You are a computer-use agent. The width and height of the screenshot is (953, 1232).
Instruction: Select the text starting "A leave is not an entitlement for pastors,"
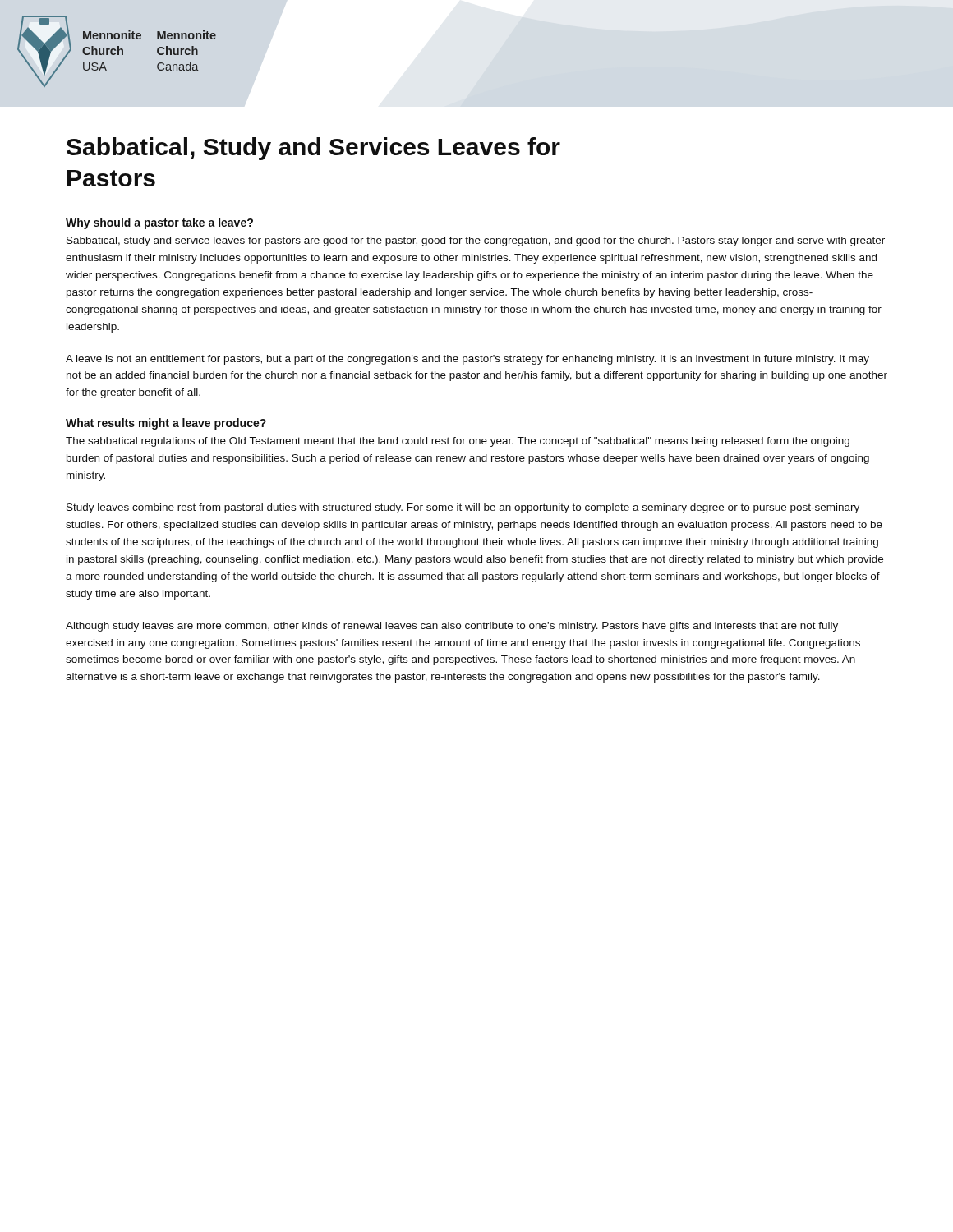coord(476,375)
